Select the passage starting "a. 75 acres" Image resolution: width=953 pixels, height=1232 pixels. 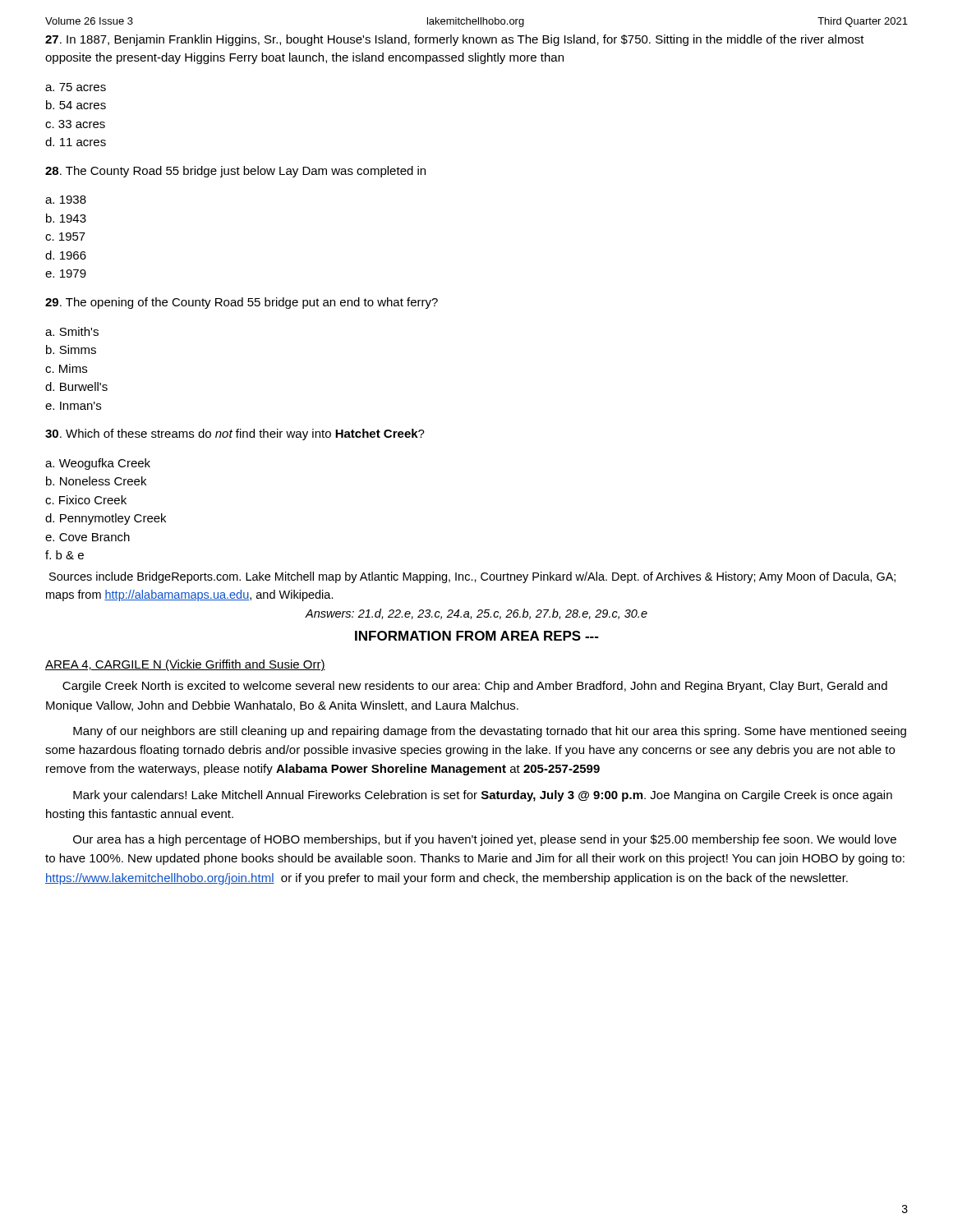click(76, 87)
